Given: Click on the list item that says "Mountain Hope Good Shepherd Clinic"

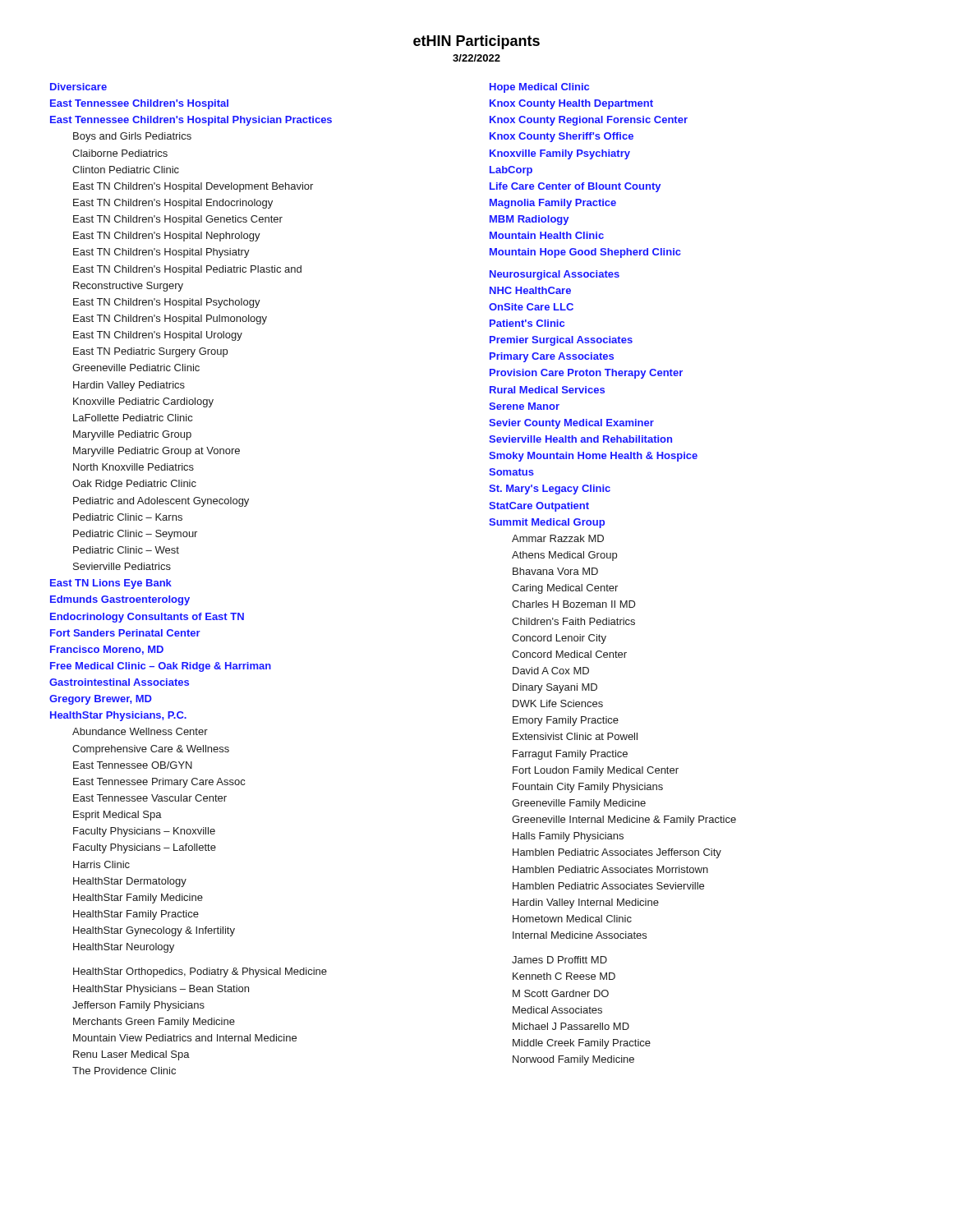Looking at the screenshot, I should coord(585,253).
